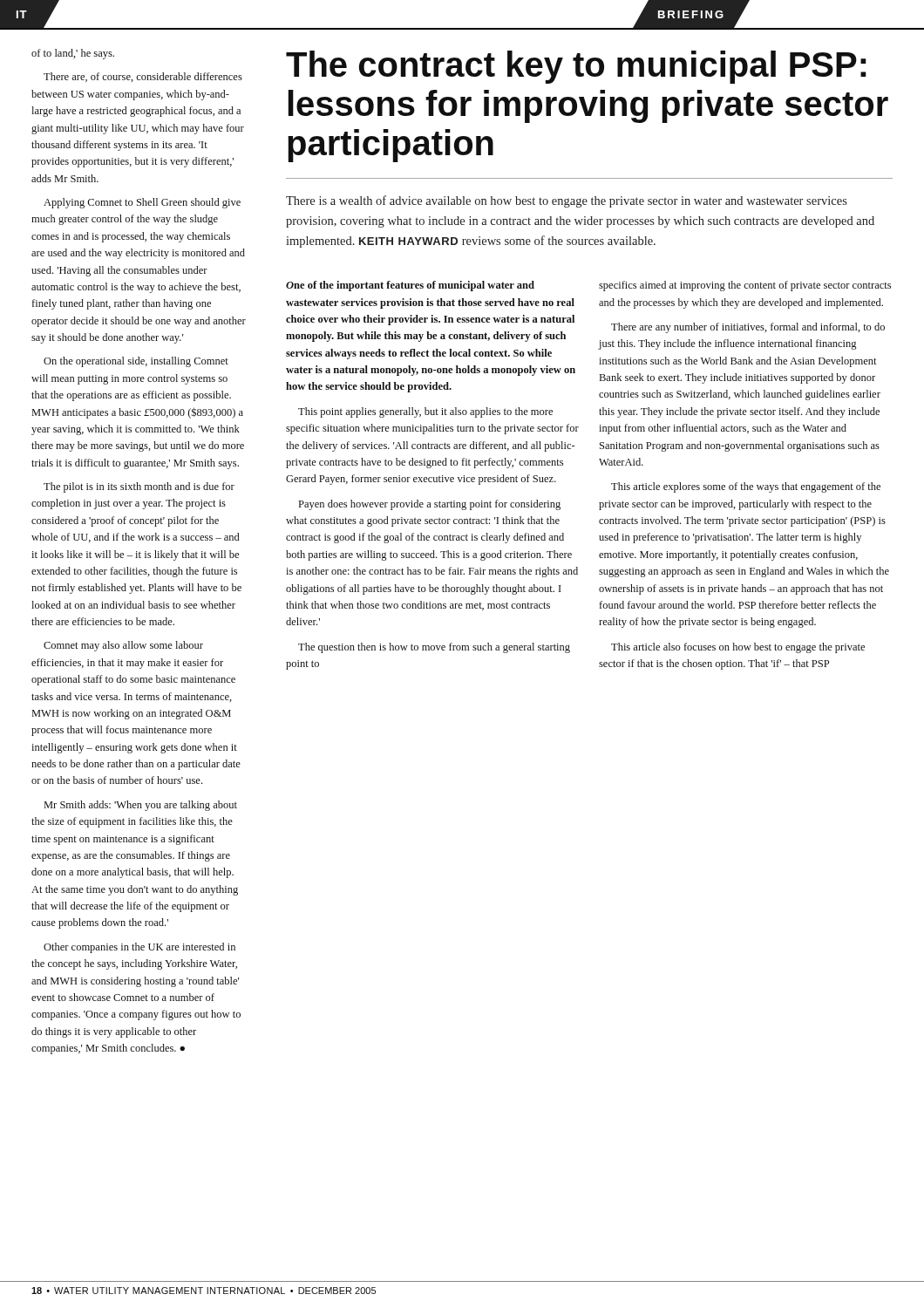Click on the title that reads "The contract key to municipal"
The height and width of the screenshot is (1308, 924).
(587, 104)
